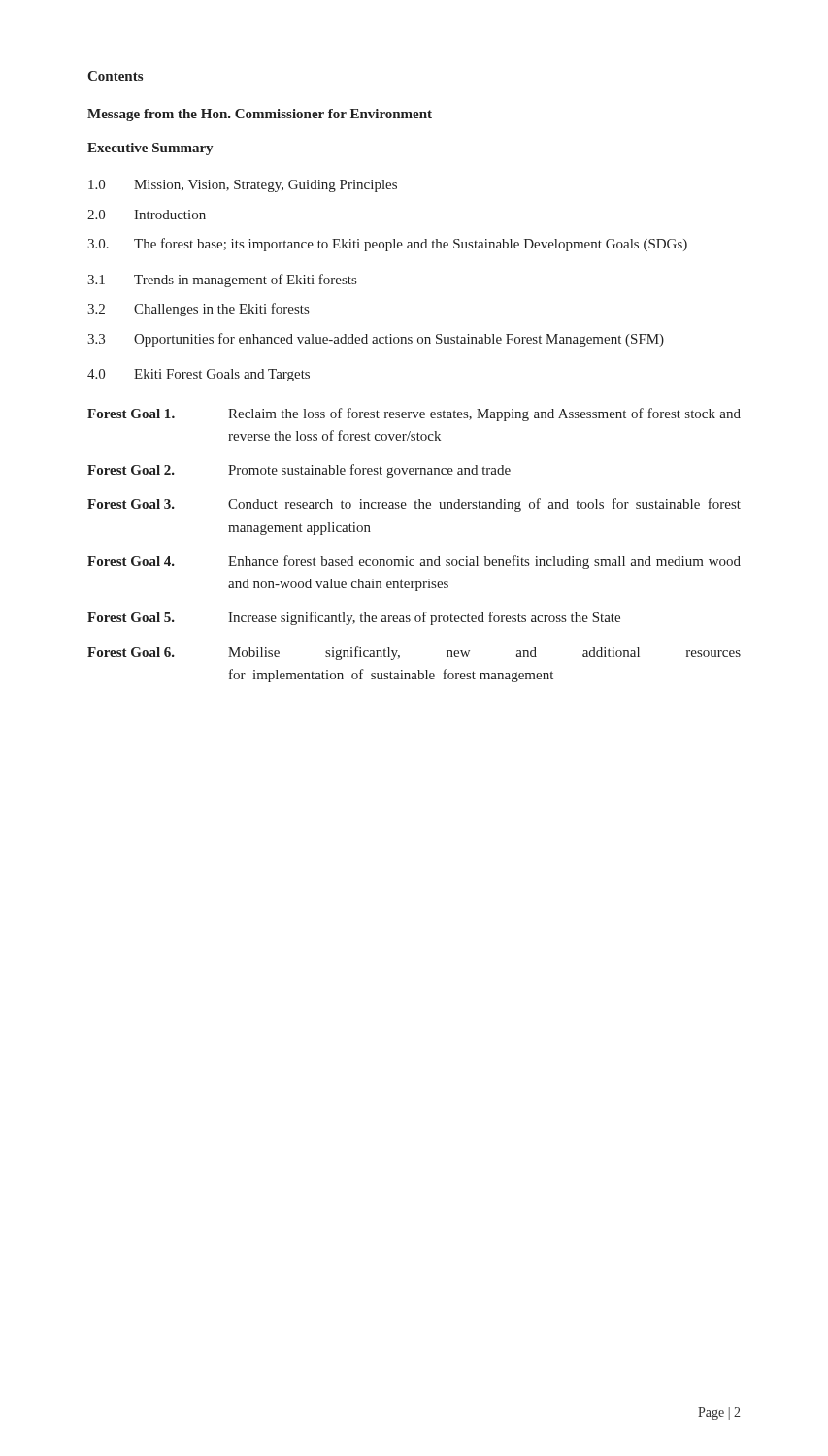The image size is (828, 1456).
Task: Select the list item that reads "2.0 Introduction"
Action: (147, 215)
